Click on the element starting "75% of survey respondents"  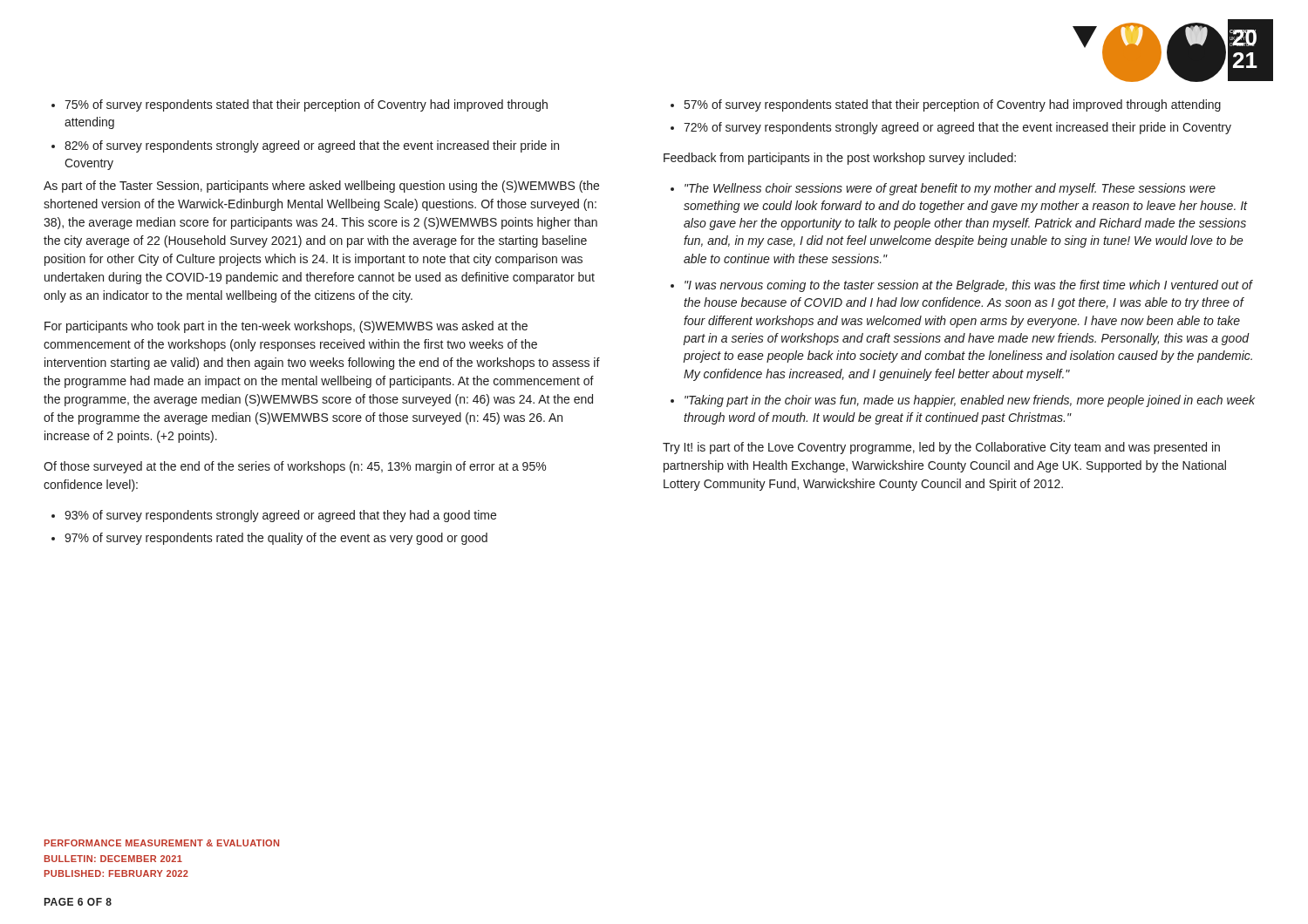(323, 134)
